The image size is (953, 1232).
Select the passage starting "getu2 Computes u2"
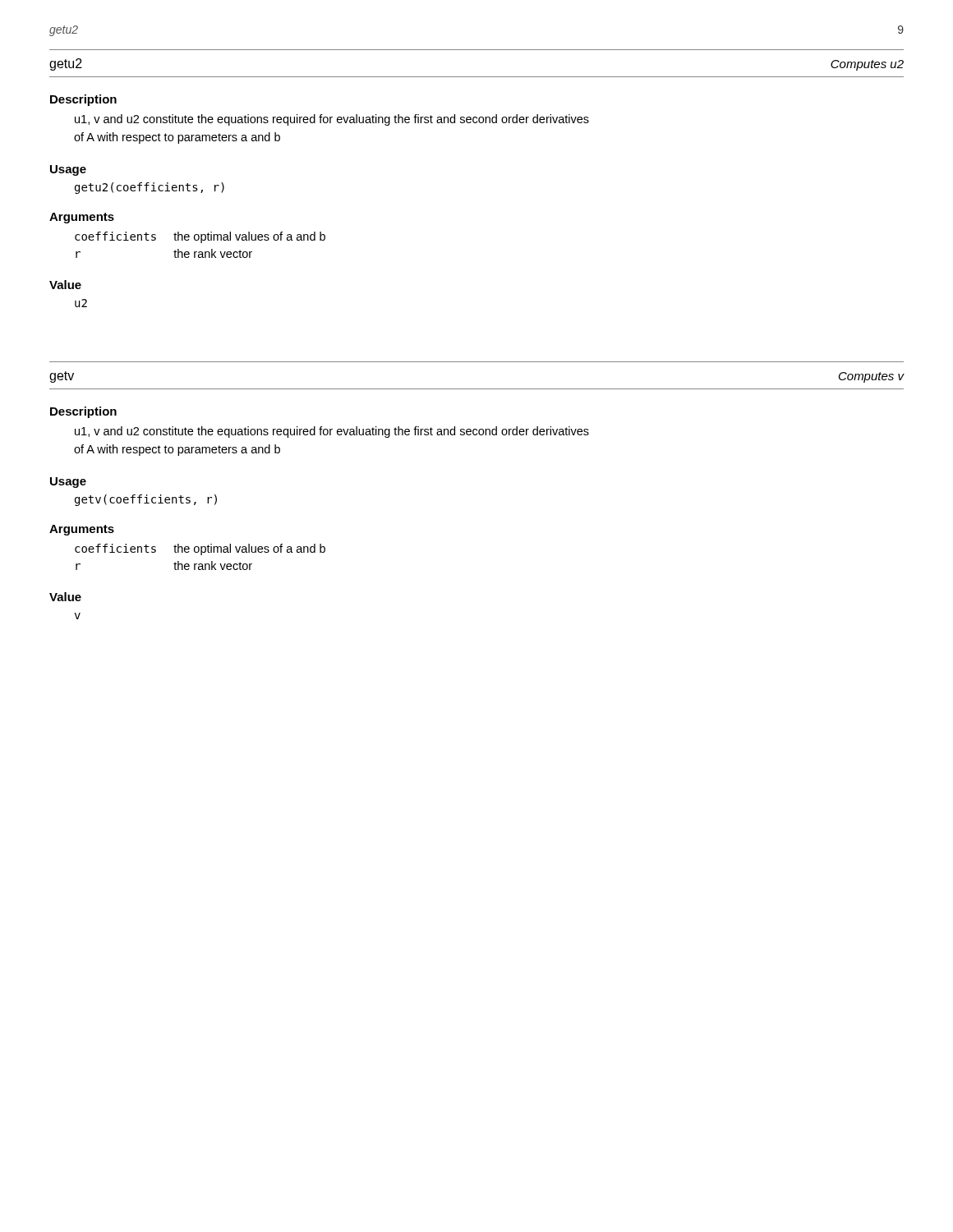(65, 64)
